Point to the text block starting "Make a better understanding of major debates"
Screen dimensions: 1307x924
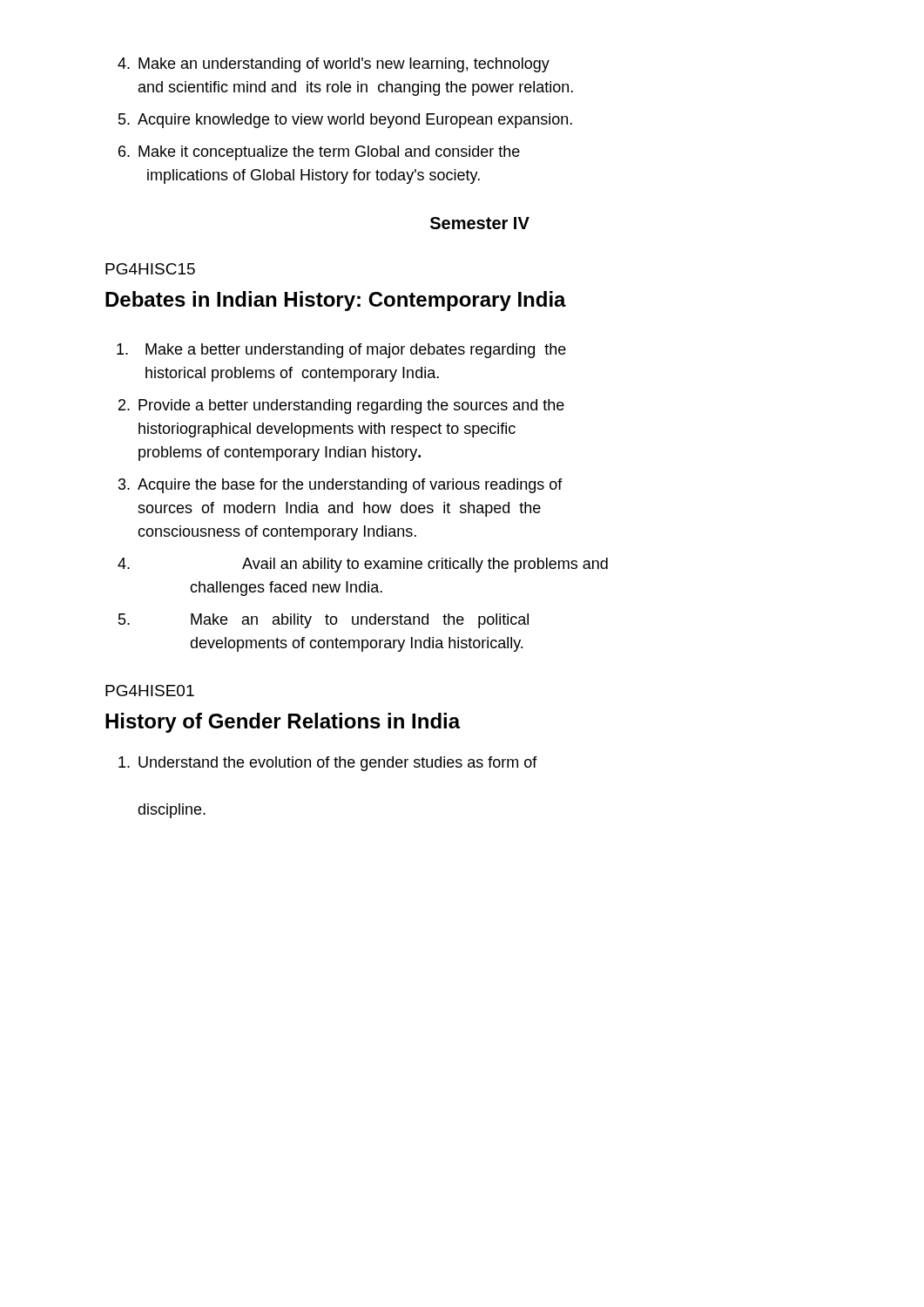pyautogui.click(x=479, y=362)
